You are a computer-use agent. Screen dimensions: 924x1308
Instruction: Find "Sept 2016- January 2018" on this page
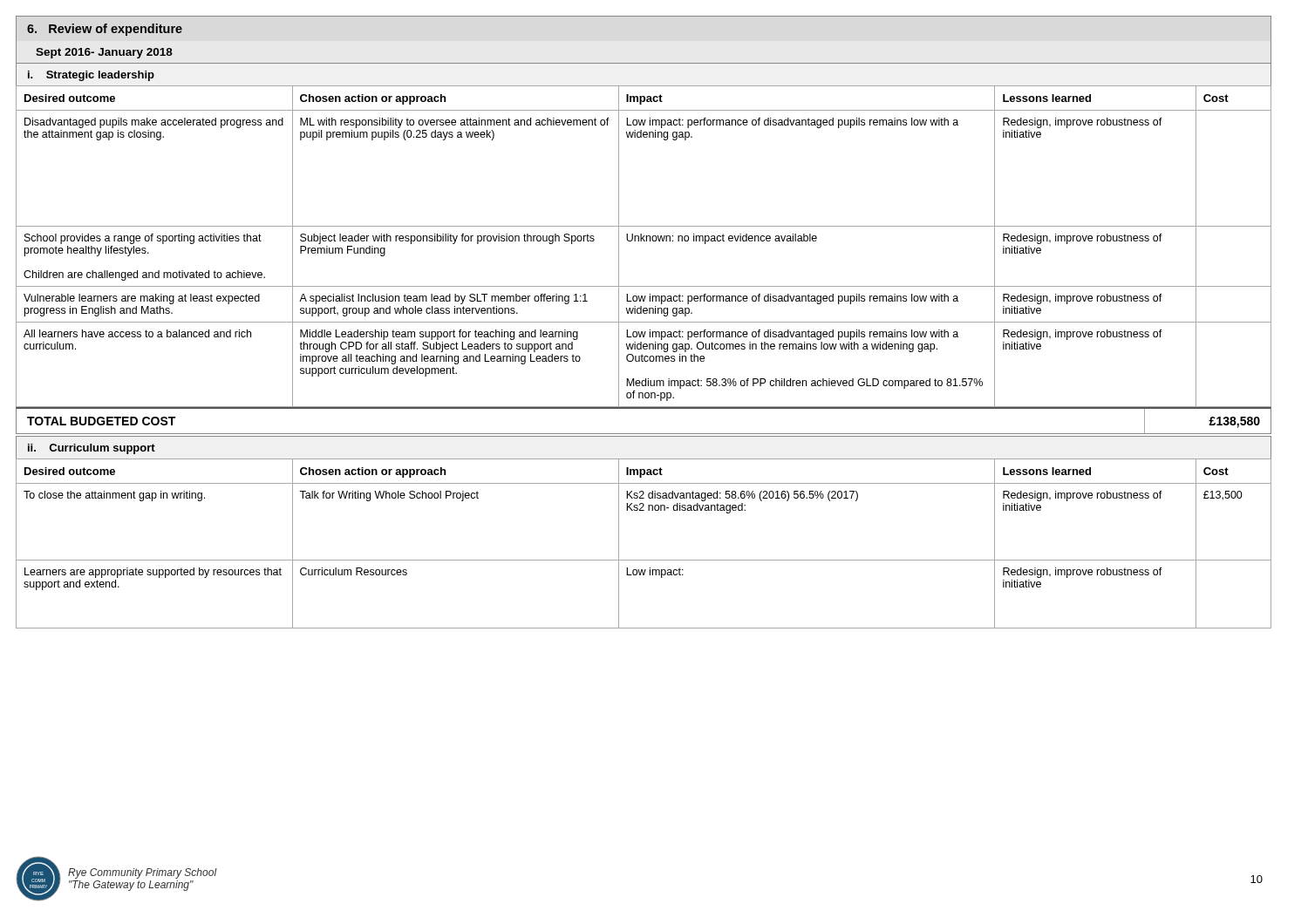tap(104, 52)
